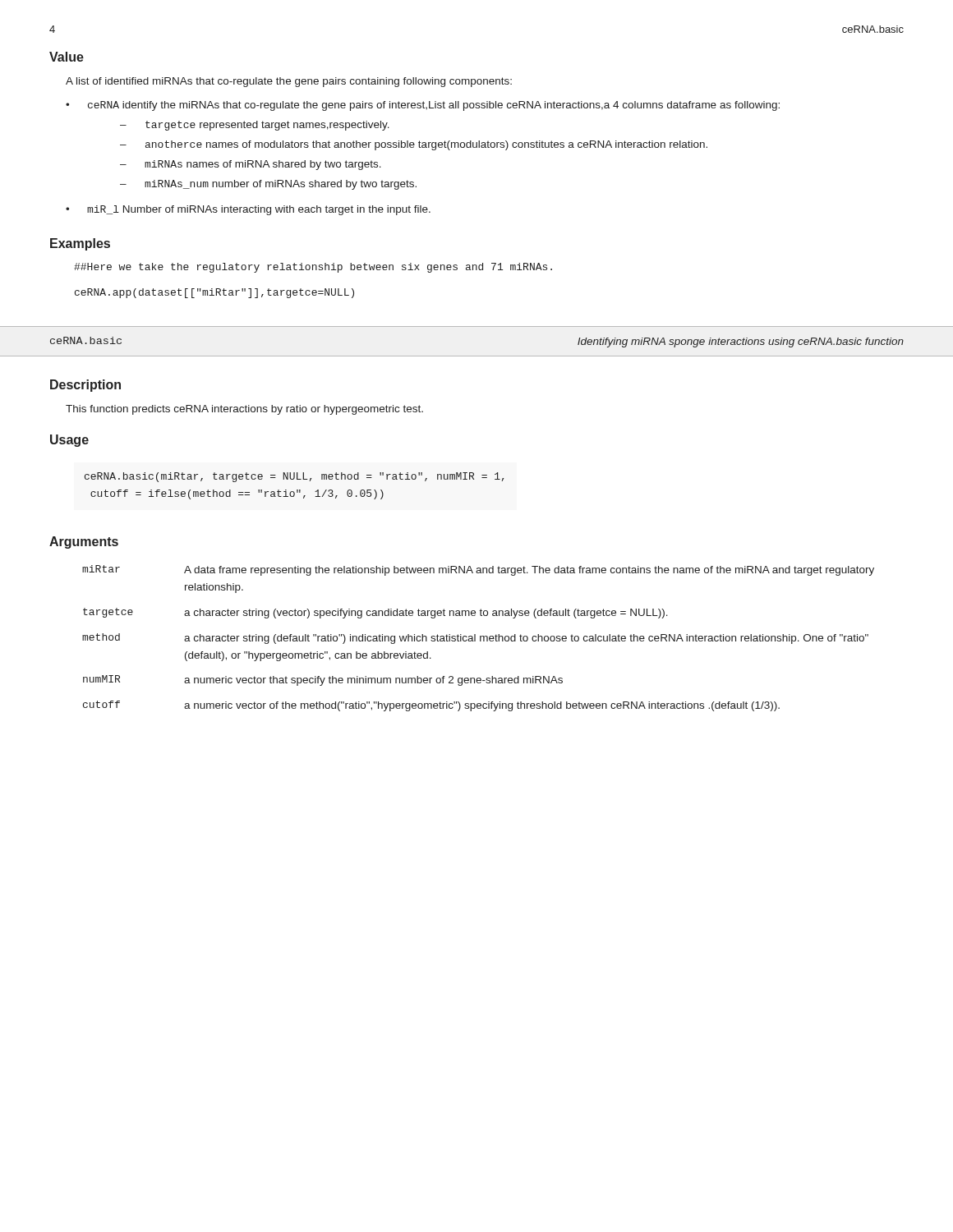
Task: Locate the text block that says "A list of identified miRNAs"
Action: click(289, 81)
